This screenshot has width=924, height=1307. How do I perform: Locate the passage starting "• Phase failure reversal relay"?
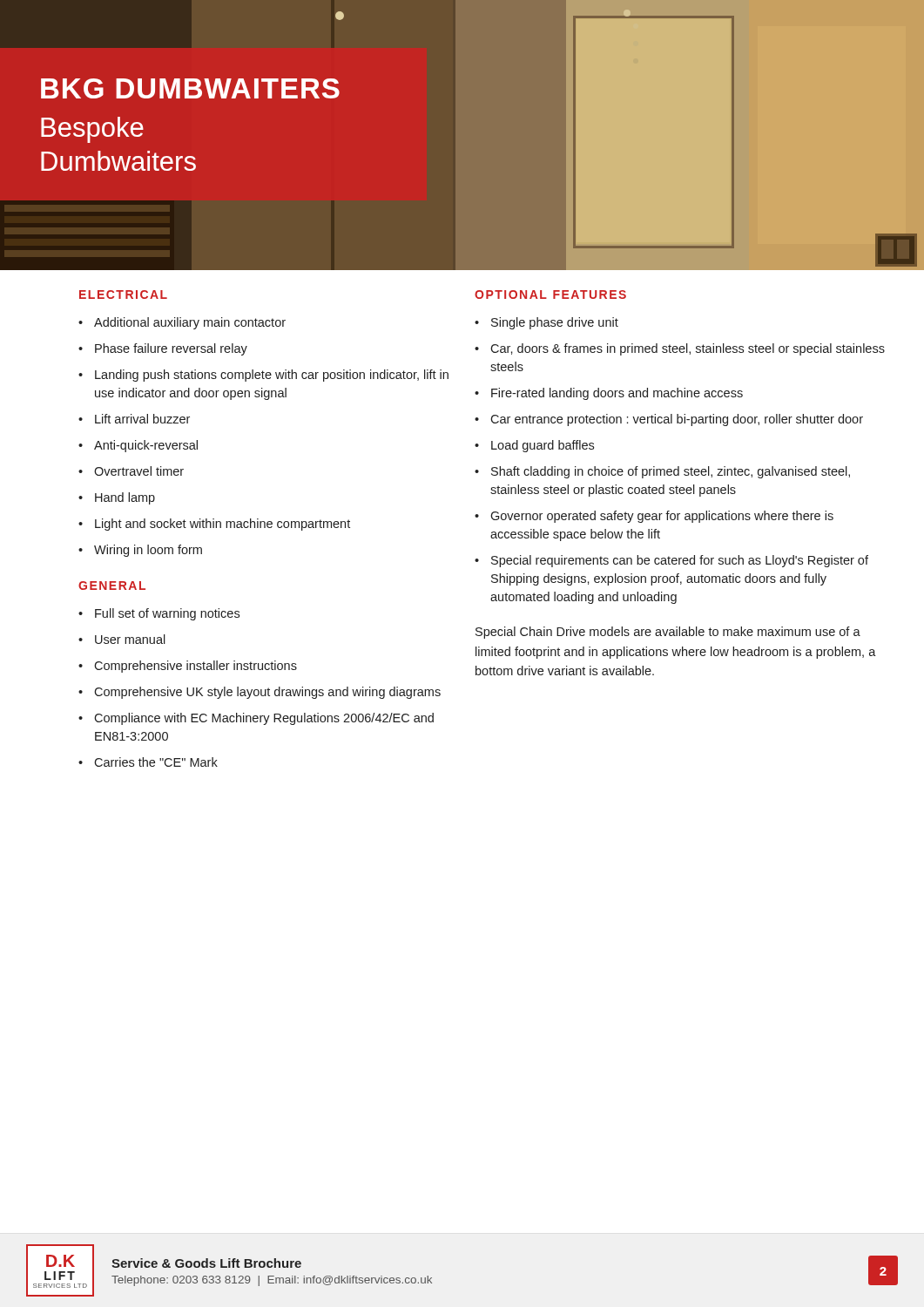[163, 349]
